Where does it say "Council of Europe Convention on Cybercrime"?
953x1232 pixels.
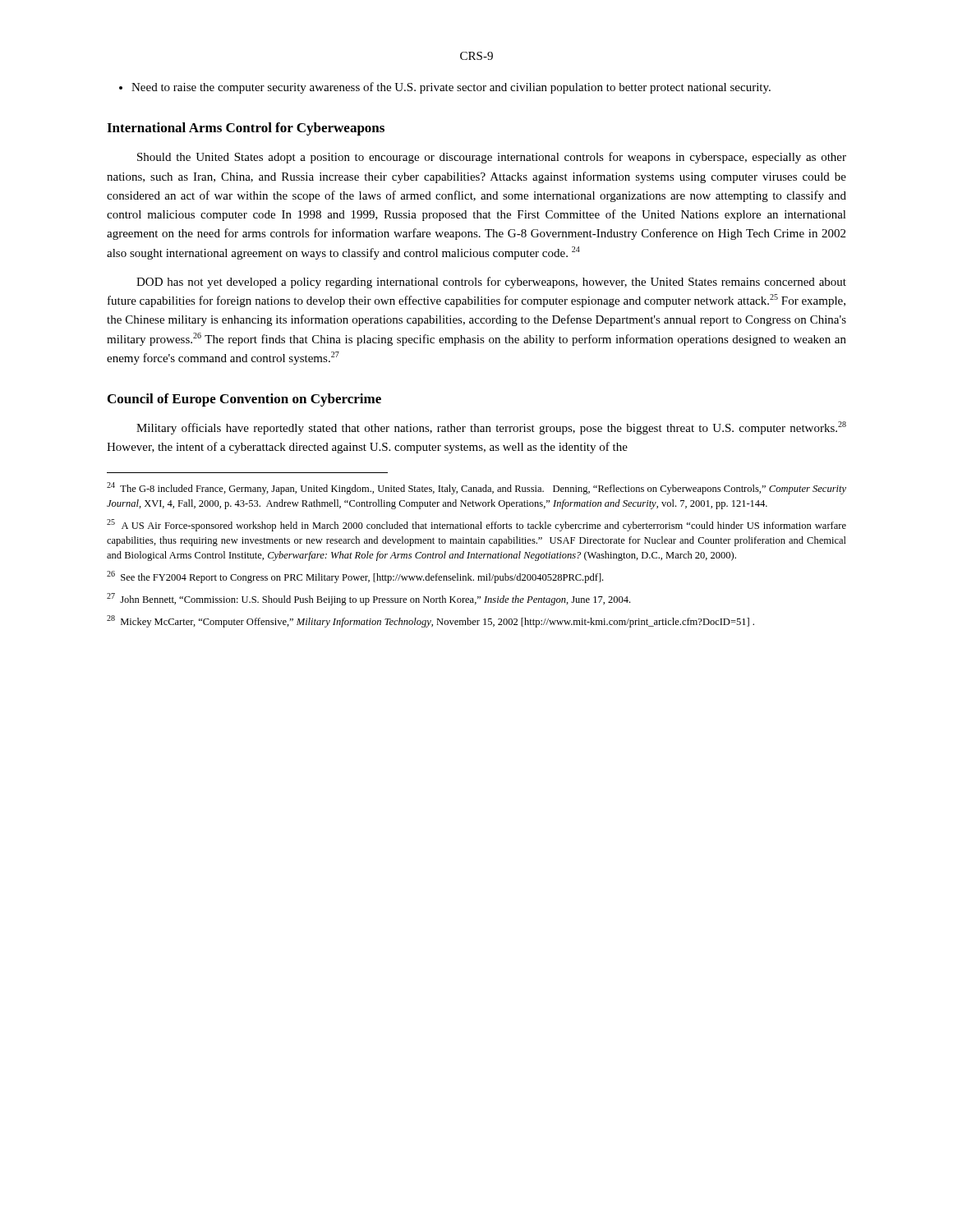click(244, 399)
